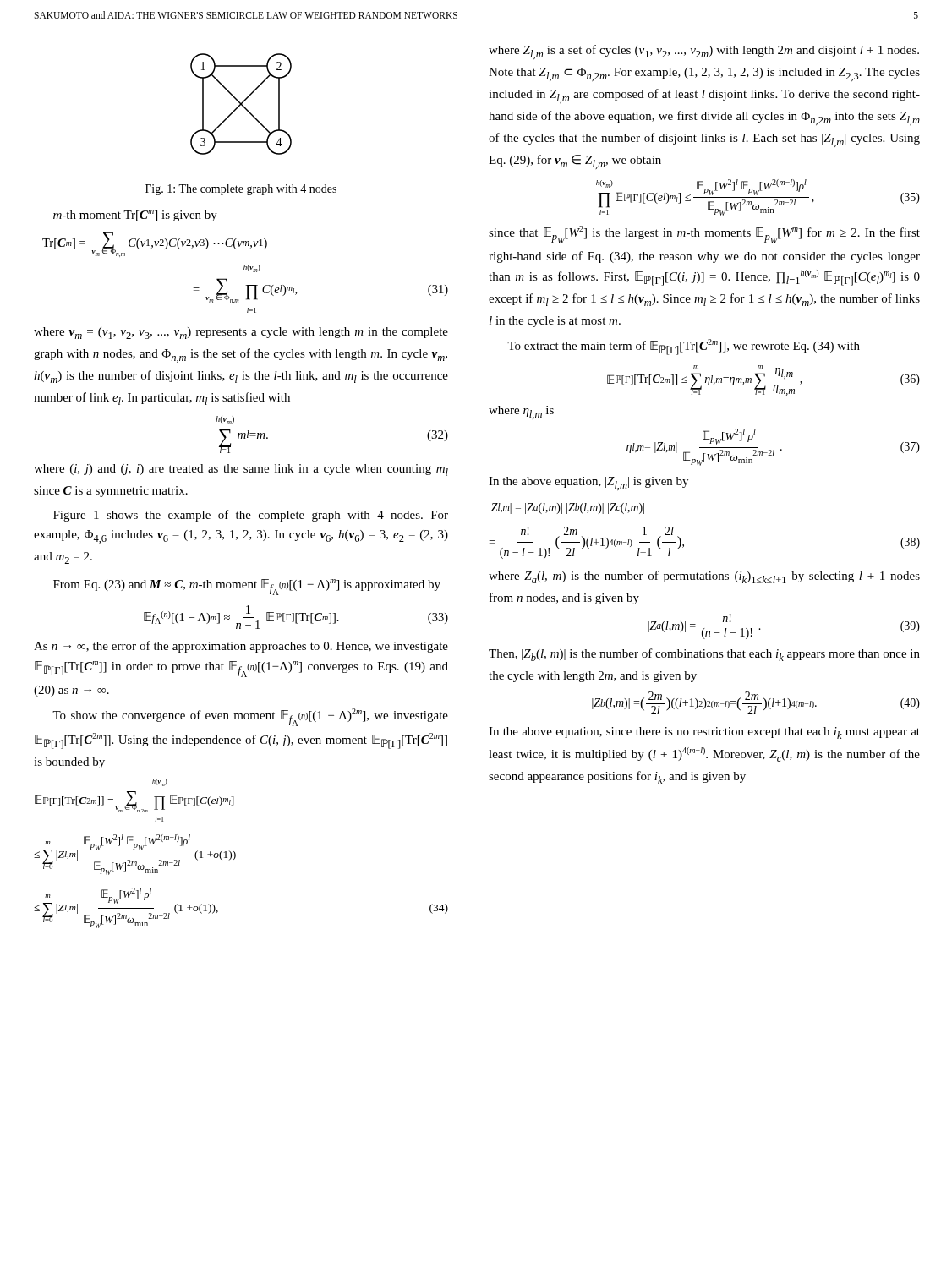Select the text block that reads "In the above equation, |Zl,m|"

point(589,483)
